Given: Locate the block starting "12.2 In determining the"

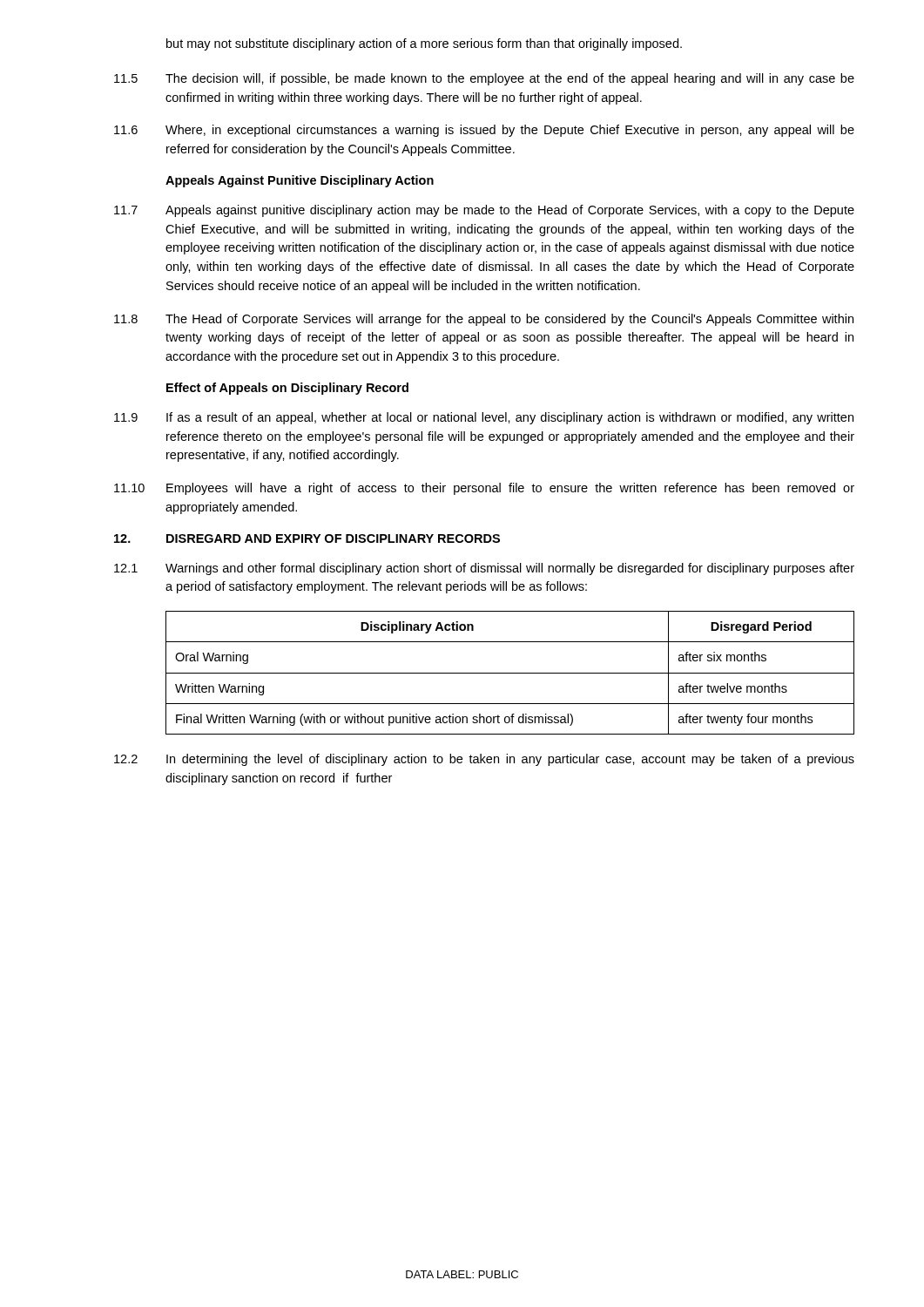Looking at the screenshot, I should pos(484,769).
